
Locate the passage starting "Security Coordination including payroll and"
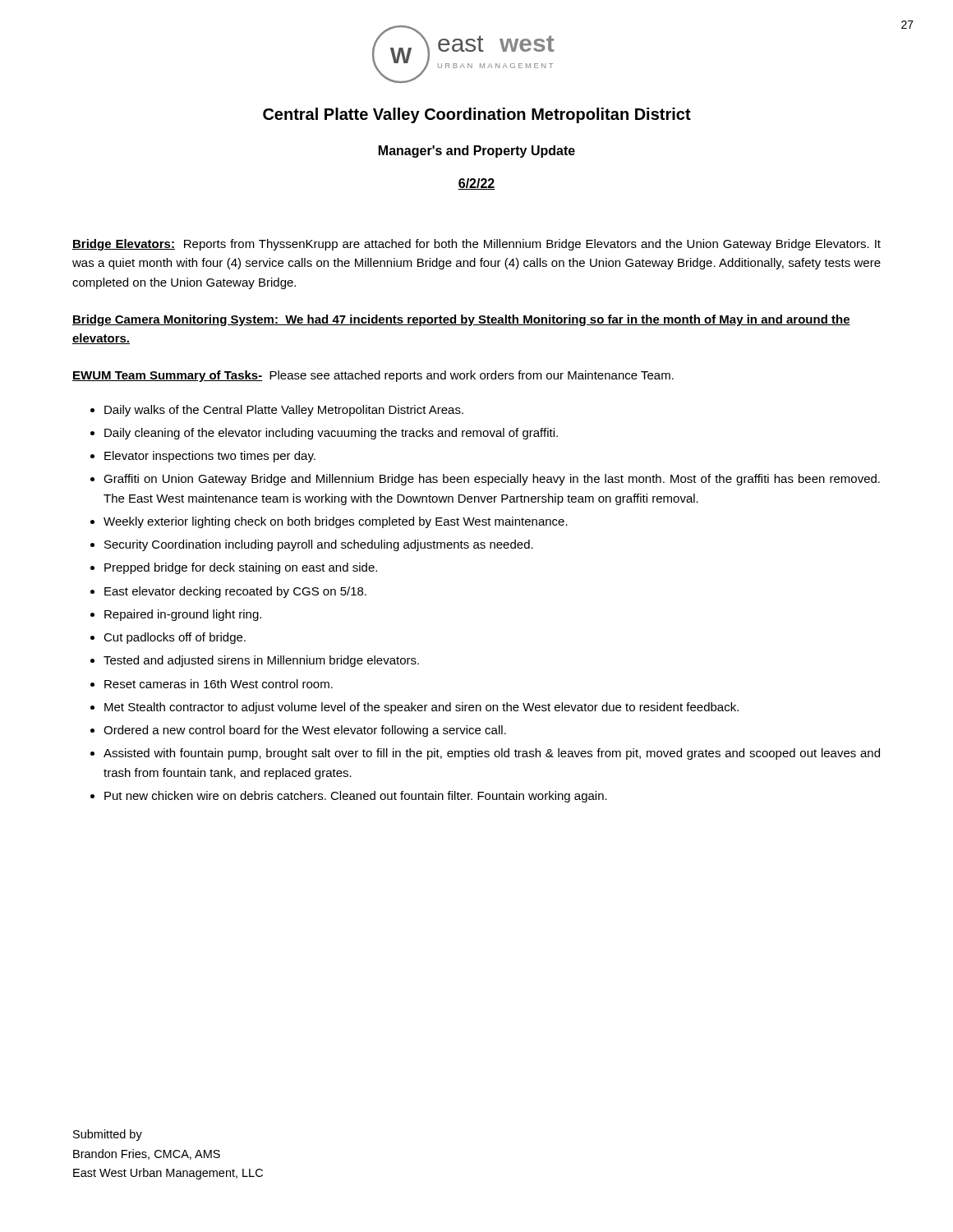point(319,544)
